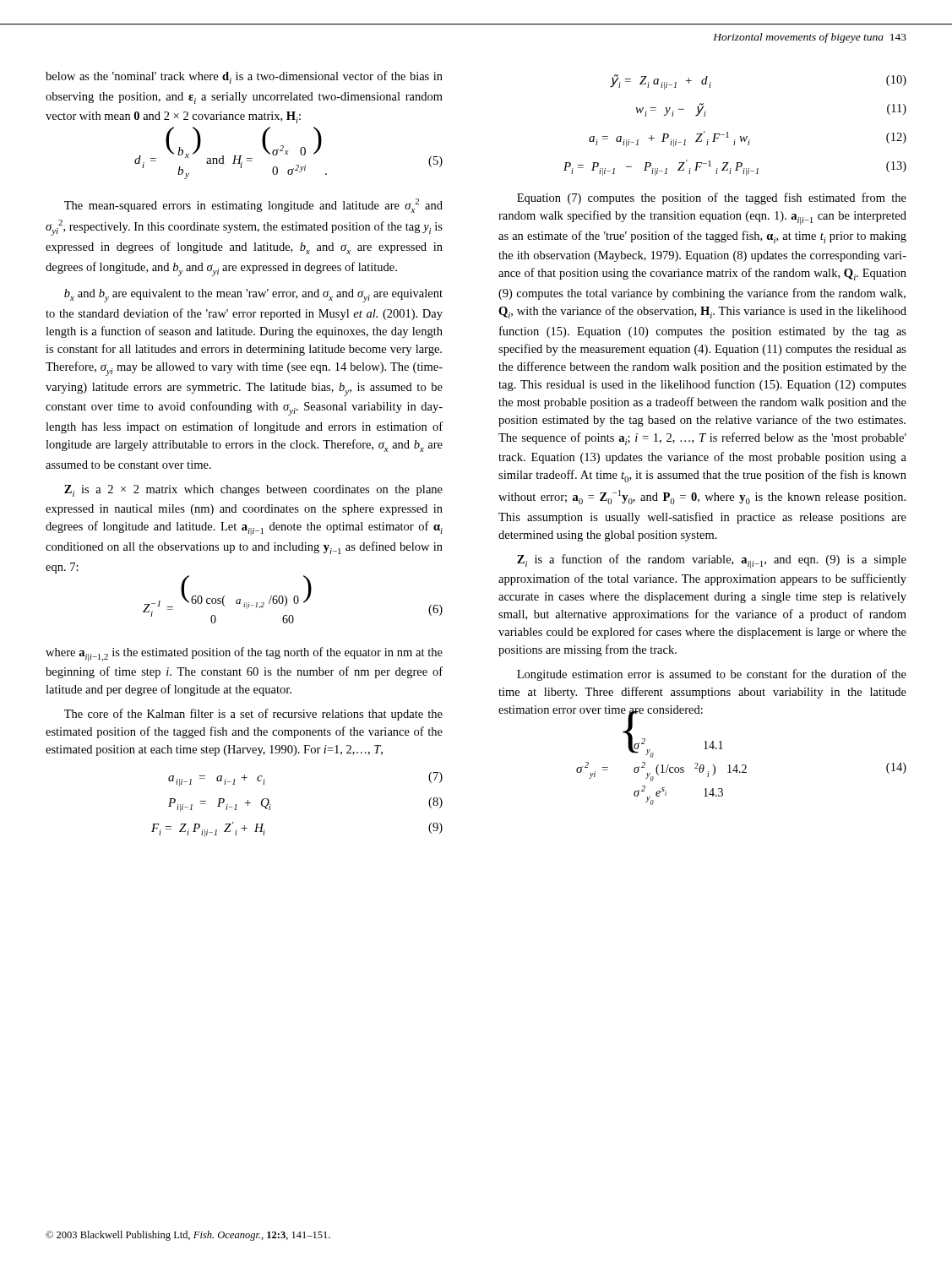This screenshot has width=952, height=1267.
Task: Point to the passage starting "where ai|i−1,2 is"
Action: [244, 701]
